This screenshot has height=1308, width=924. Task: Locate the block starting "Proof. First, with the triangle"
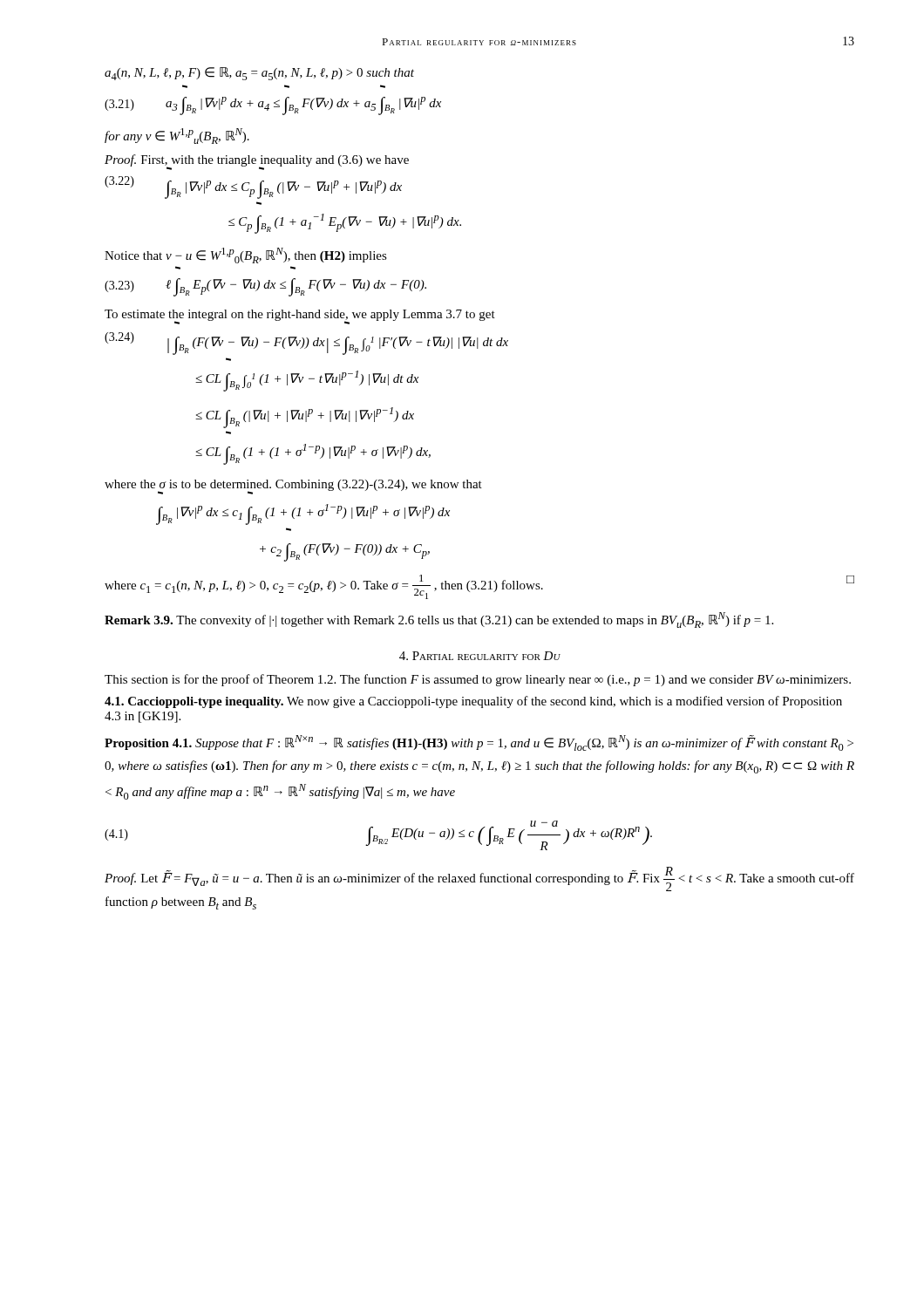[x=257, y=159]
